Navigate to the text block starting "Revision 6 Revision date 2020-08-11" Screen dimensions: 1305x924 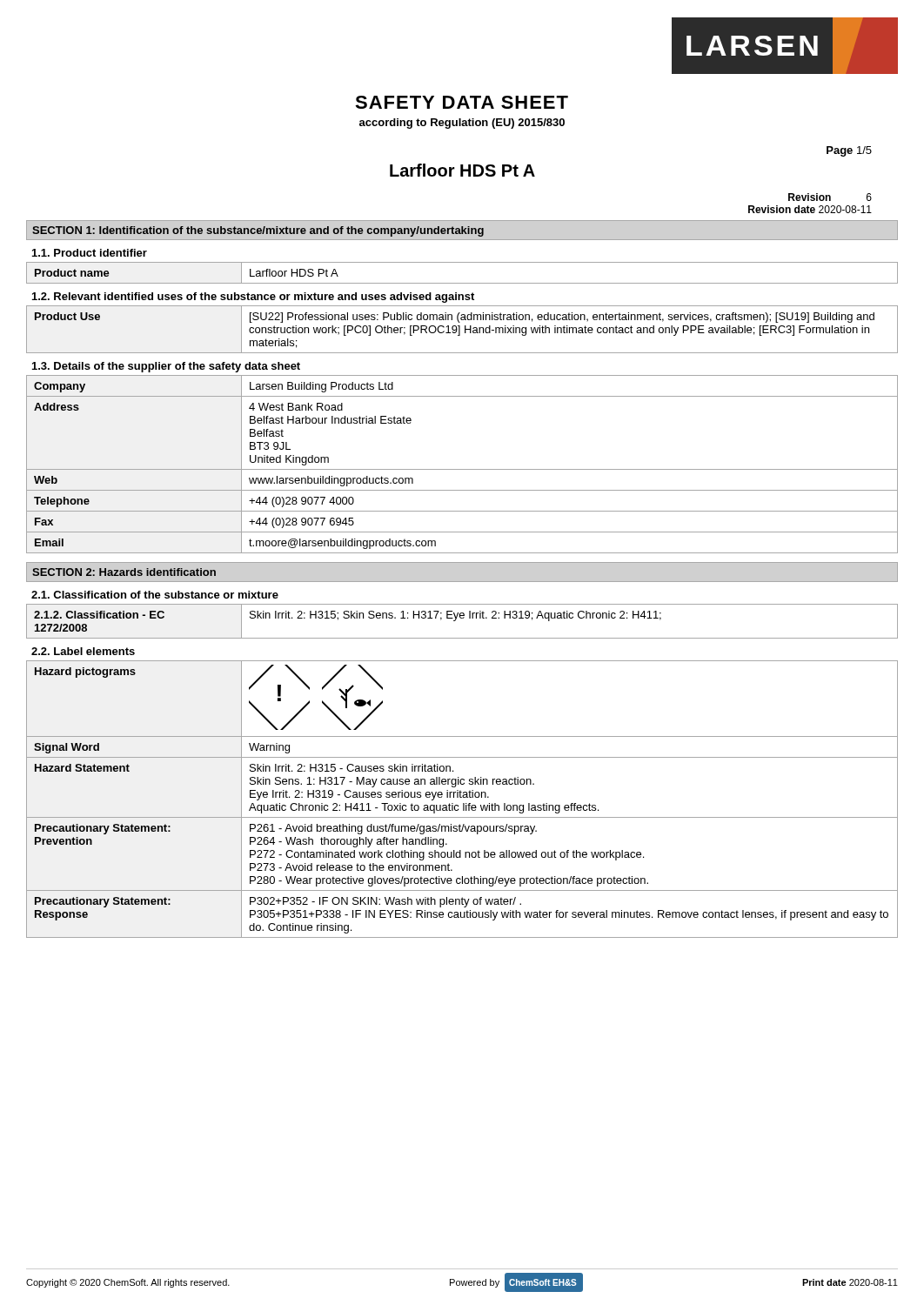pos(810,204)
